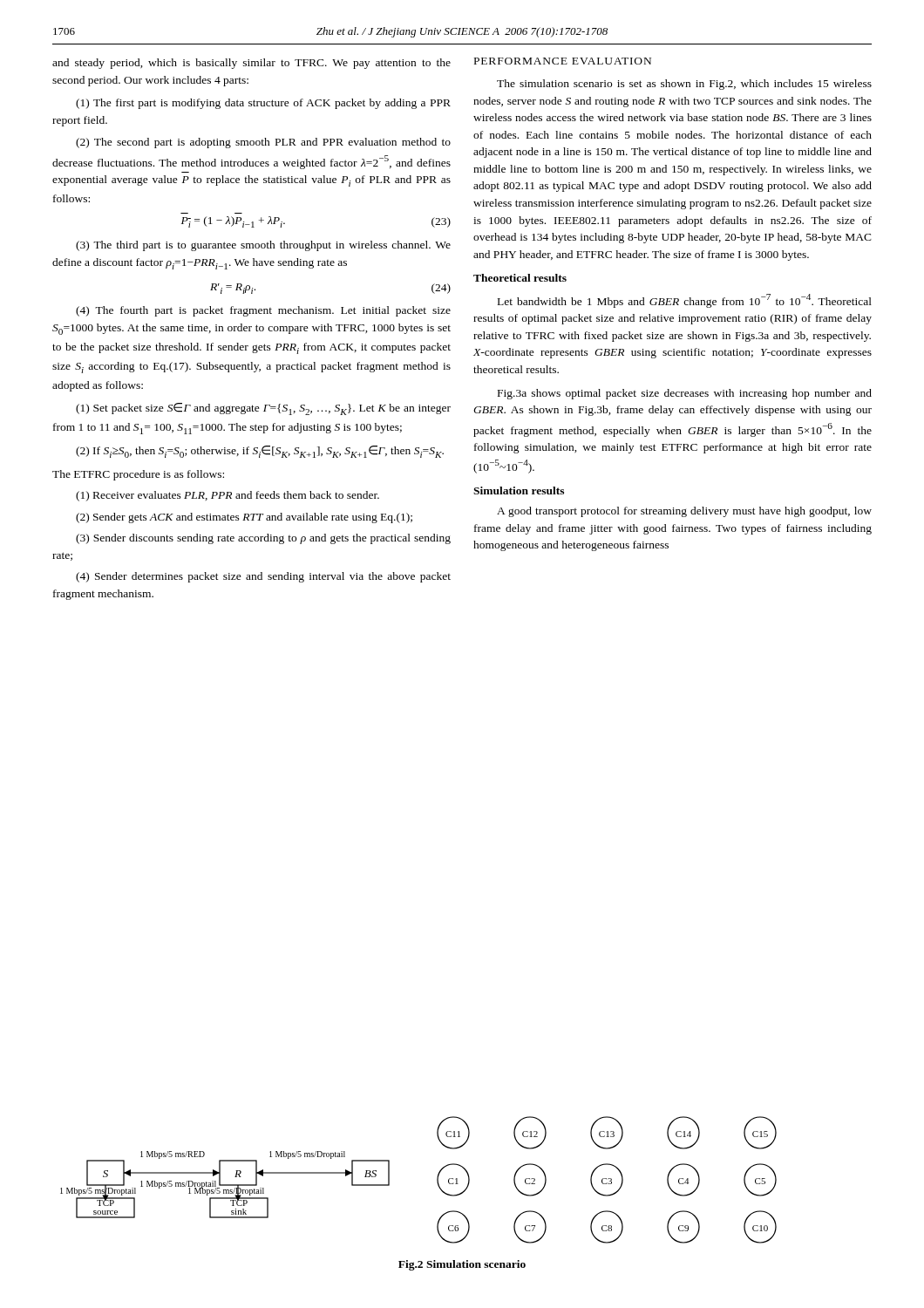This screenshot has width=924, height=1308.
Task: Click a network graph
Action: coord(462,1193)
